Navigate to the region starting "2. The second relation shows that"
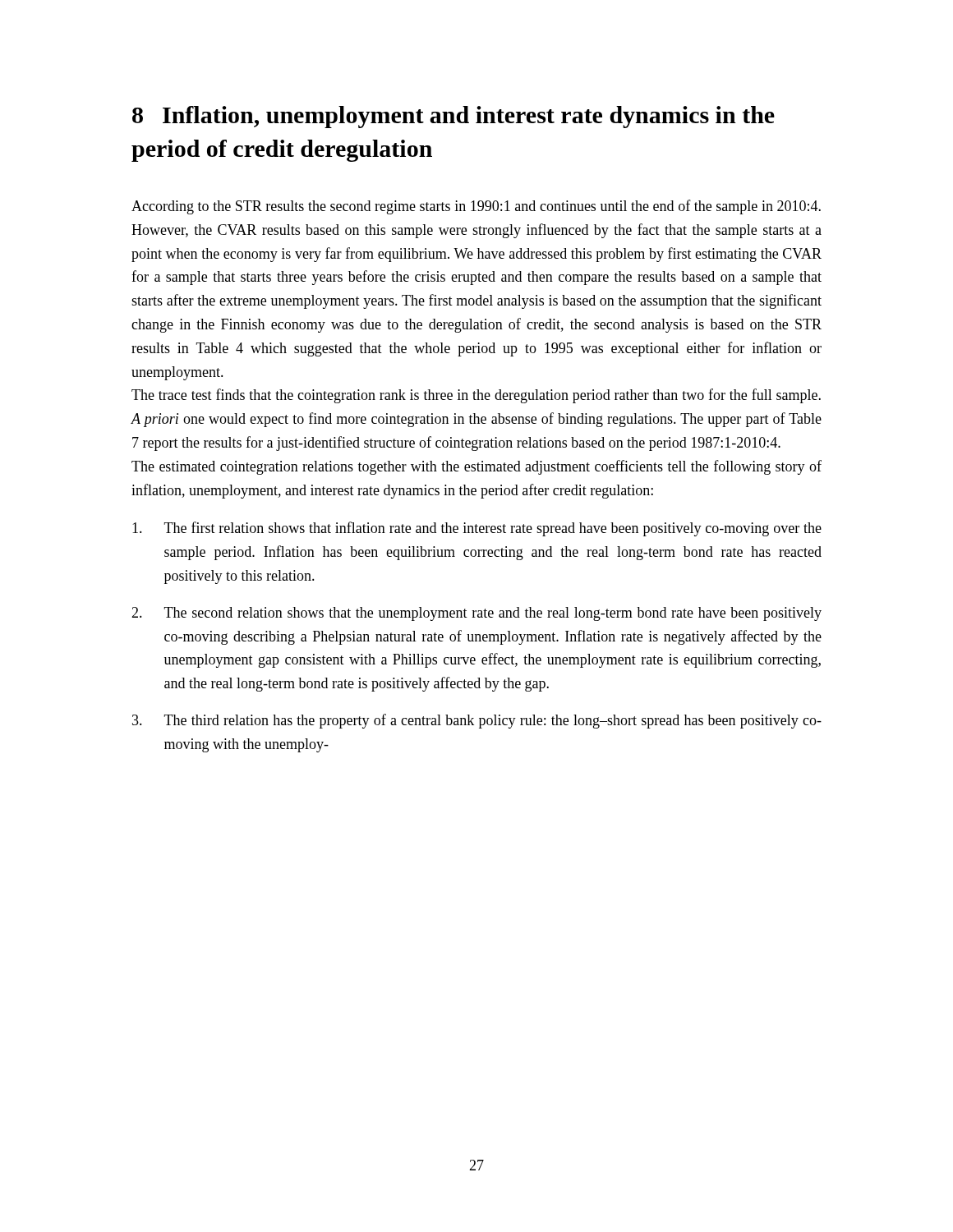This screenshot has height=1232, width=953. (476, 648)
